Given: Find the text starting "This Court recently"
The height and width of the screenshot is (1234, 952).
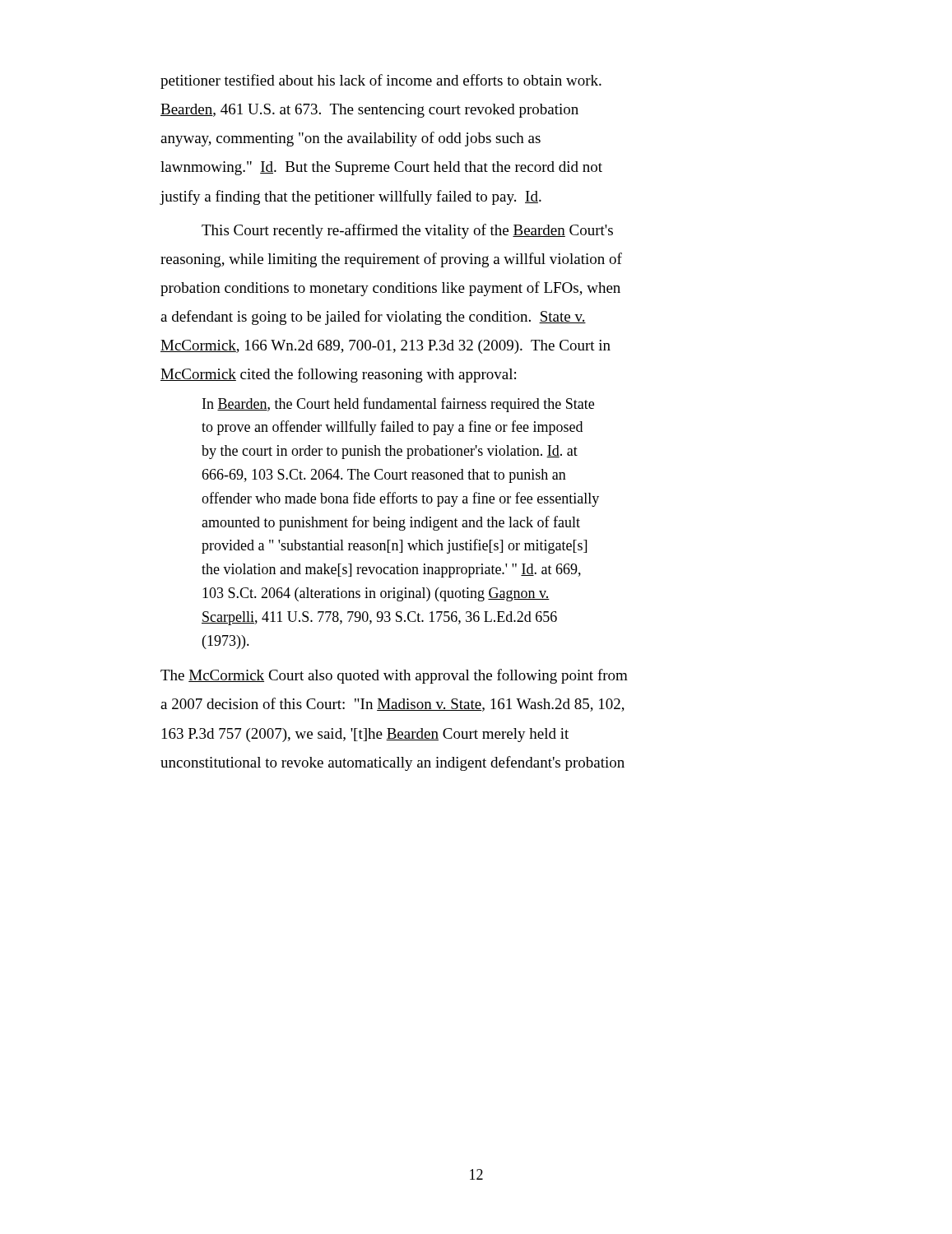Looking at the screenshot, I should (513, 302).
